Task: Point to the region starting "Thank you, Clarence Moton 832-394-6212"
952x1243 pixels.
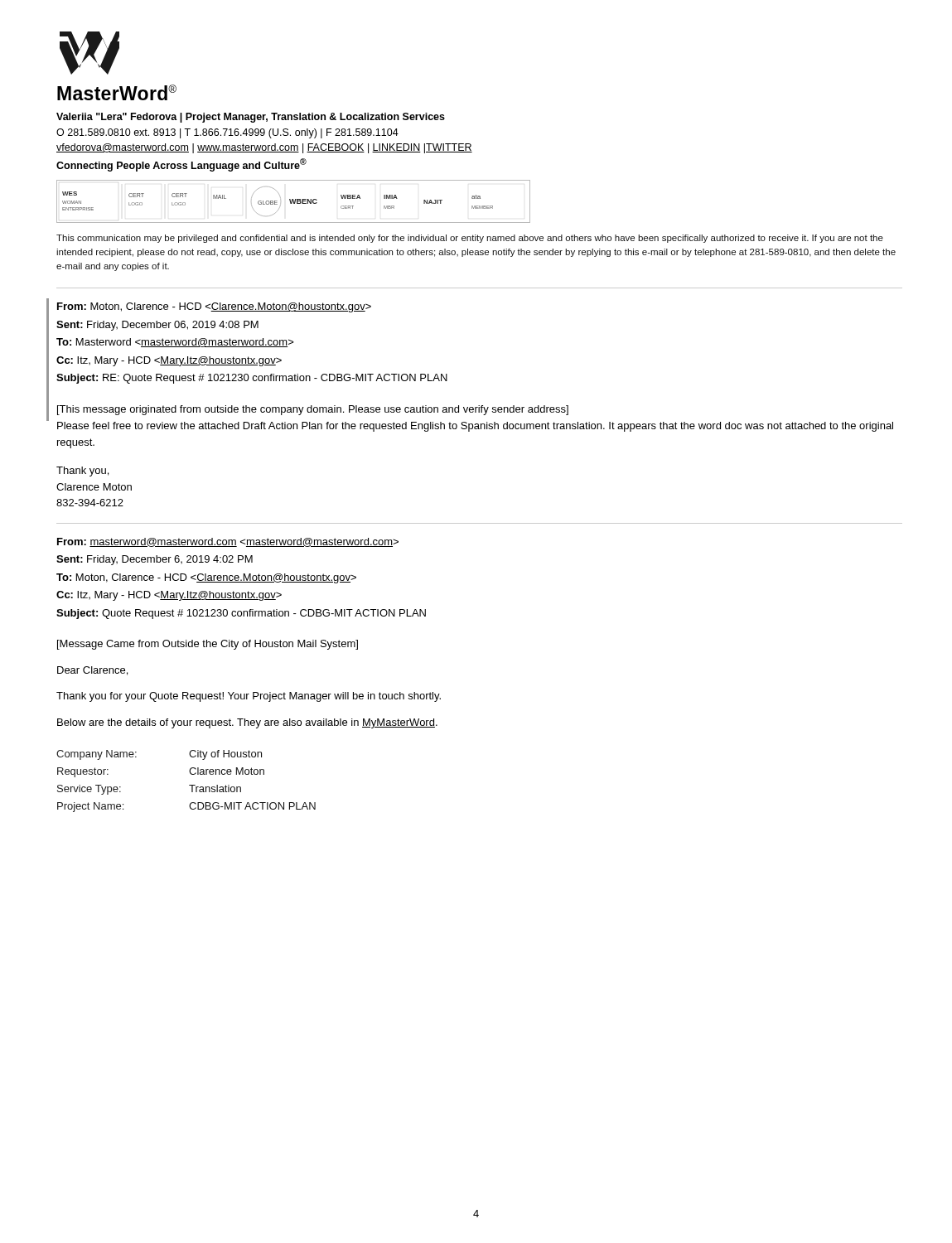Action: tap(94, 487)
